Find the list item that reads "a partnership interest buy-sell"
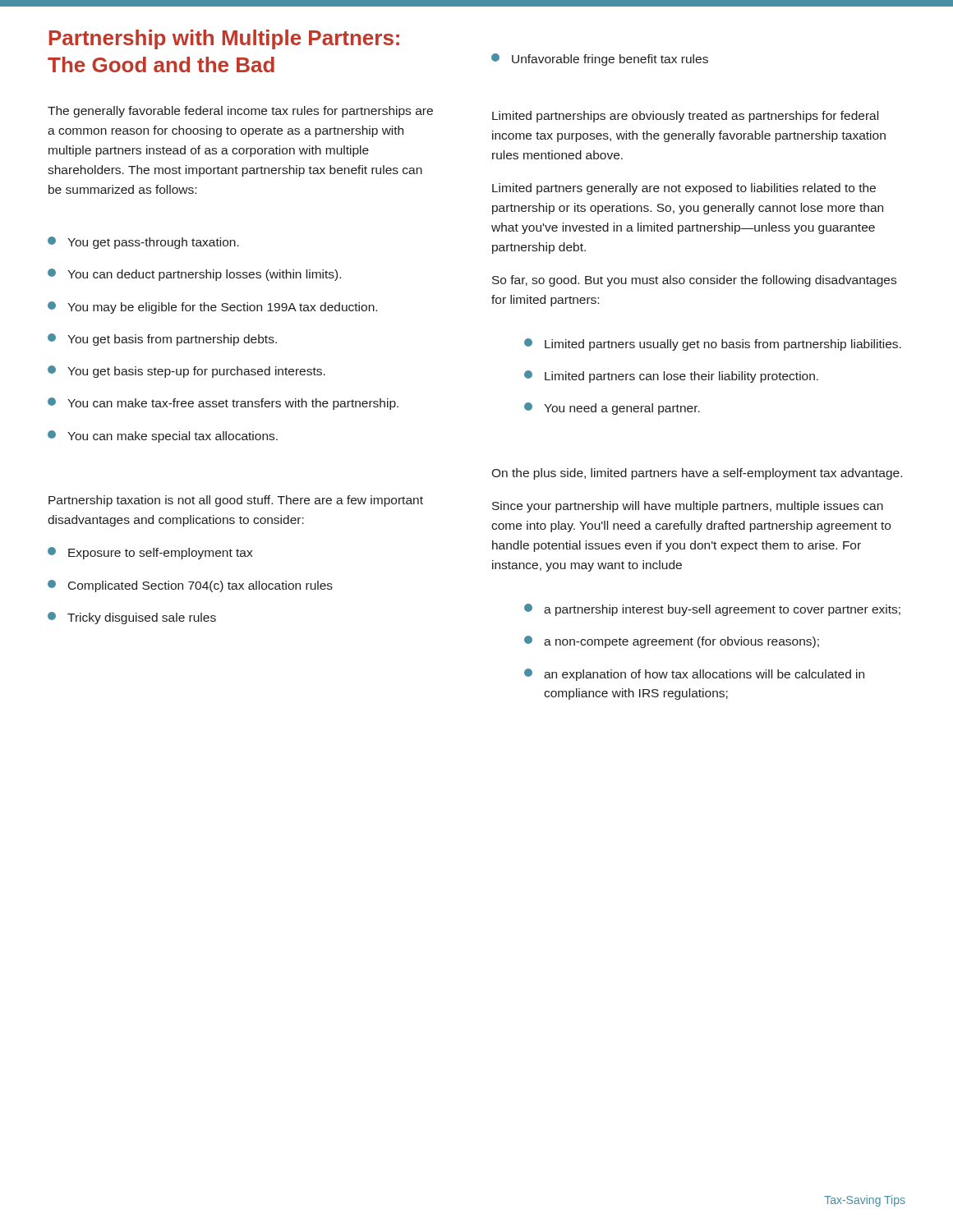Screen dimensions: 1232x953 699,609
